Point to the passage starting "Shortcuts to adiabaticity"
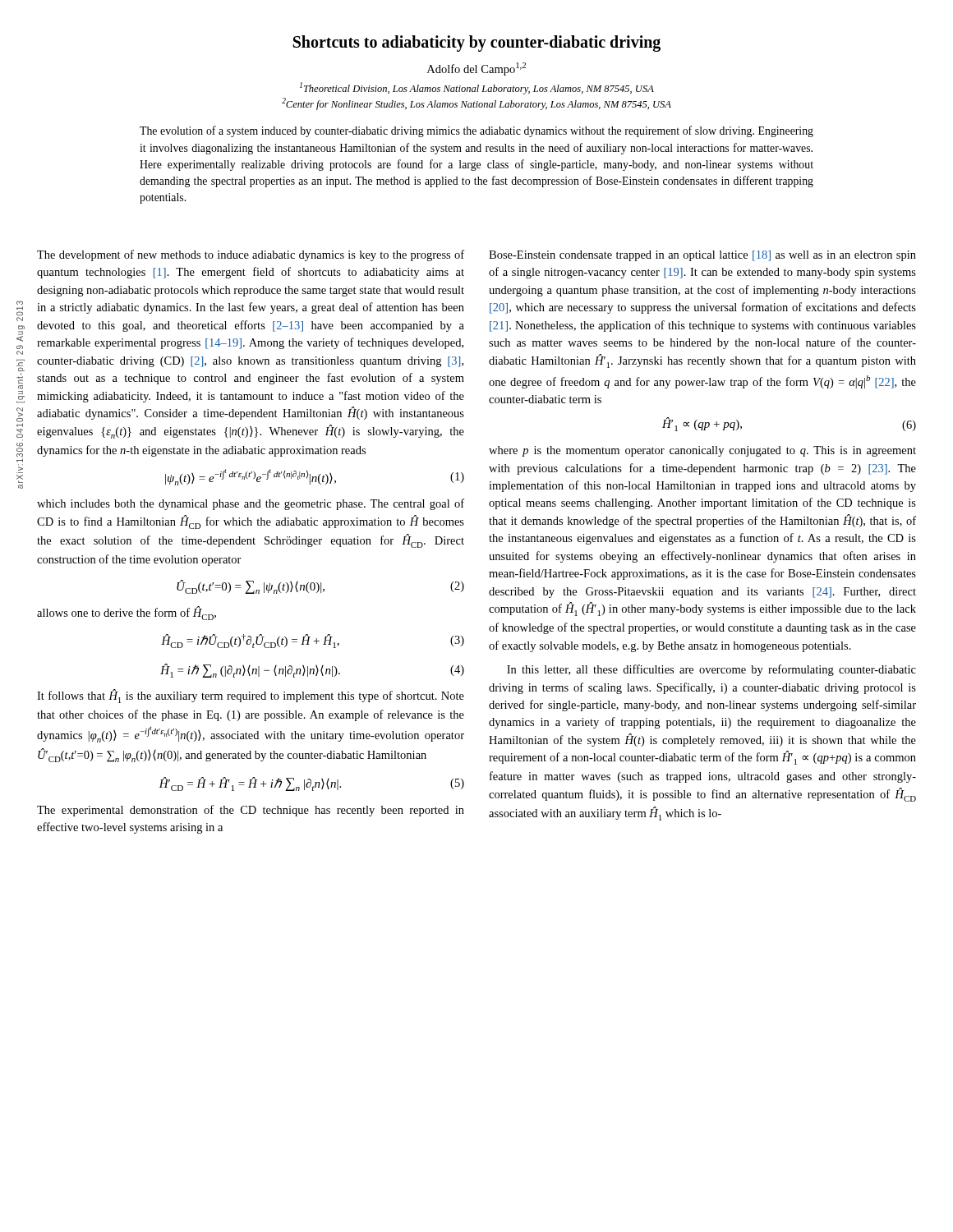This screenshot has width=953, height=1232. pos(476,42)
